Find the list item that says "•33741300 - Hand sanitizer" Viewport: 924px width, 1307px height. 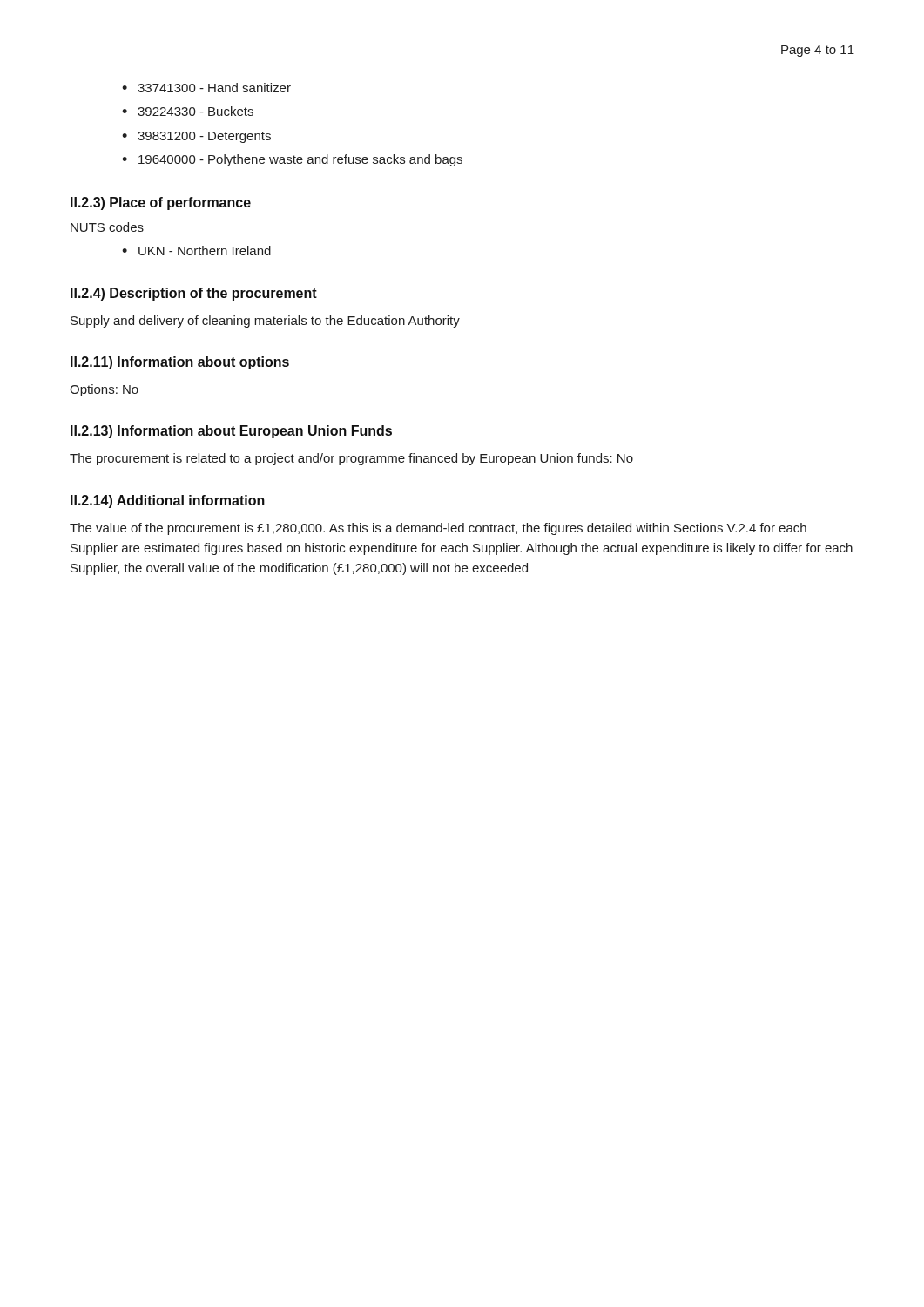point(206,89)
